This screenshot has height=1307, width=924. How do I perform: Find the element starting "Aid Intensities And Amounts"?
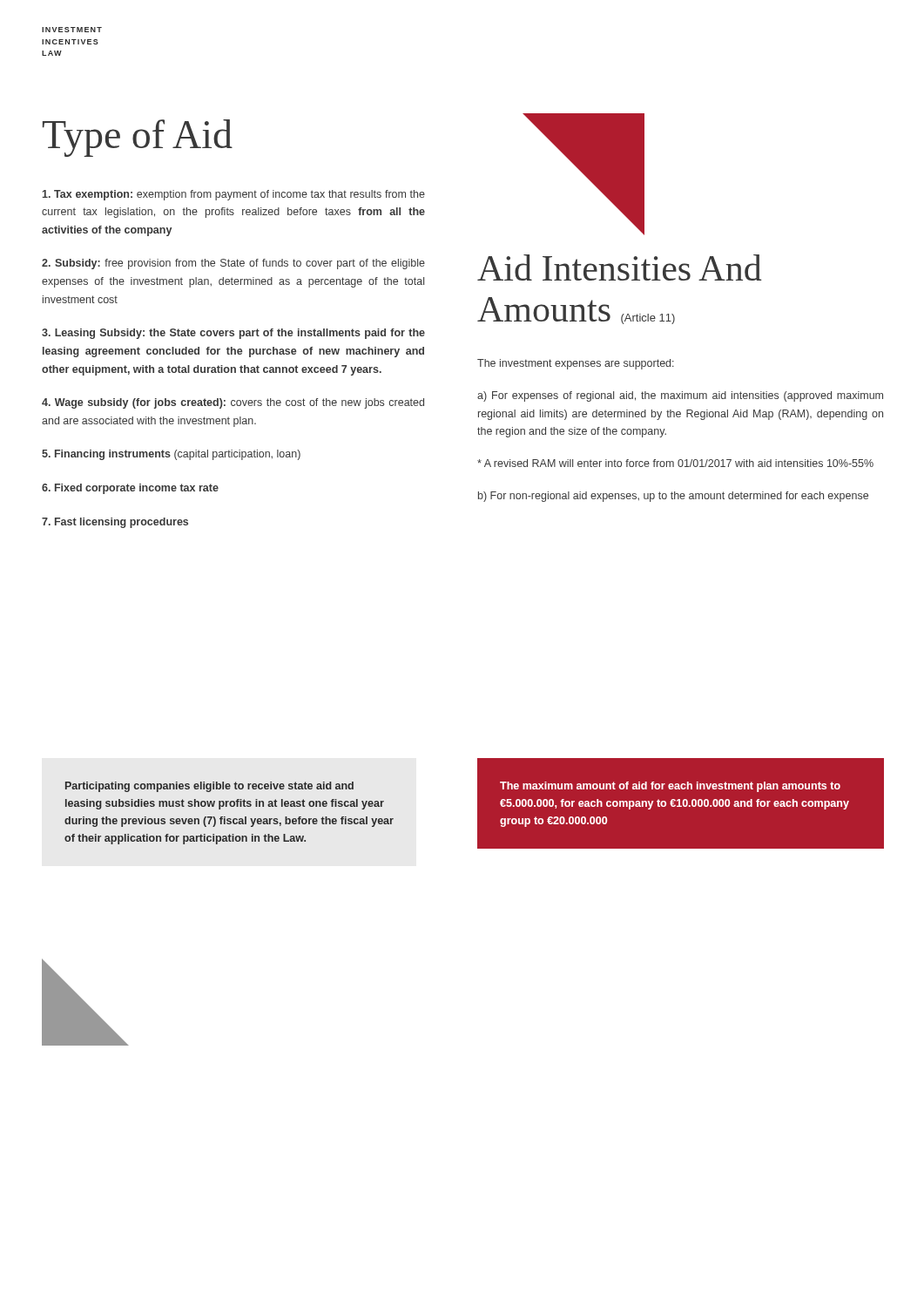pos(681,290)
